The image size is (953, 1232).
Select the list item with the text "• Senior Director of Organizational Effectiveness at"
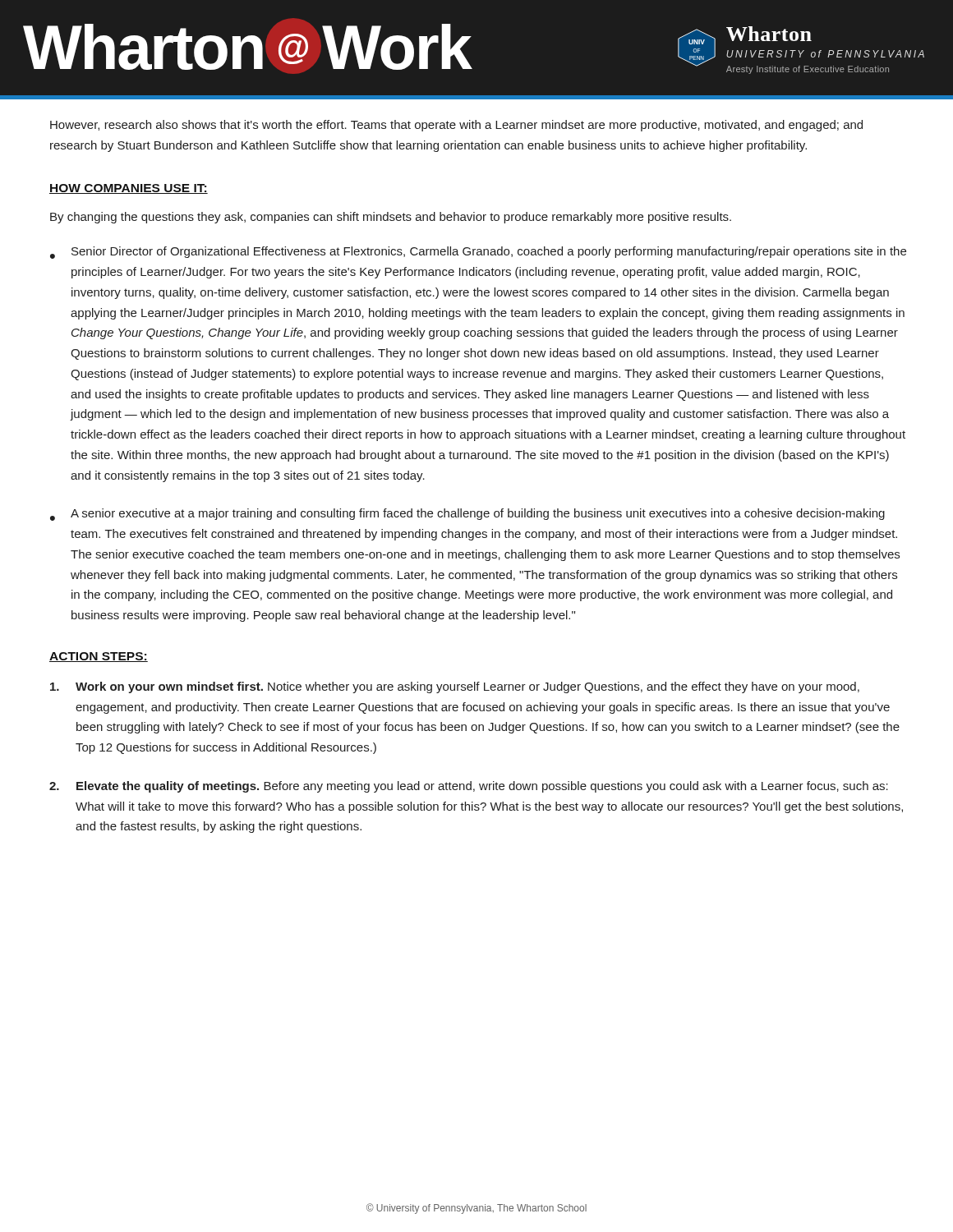479,364
